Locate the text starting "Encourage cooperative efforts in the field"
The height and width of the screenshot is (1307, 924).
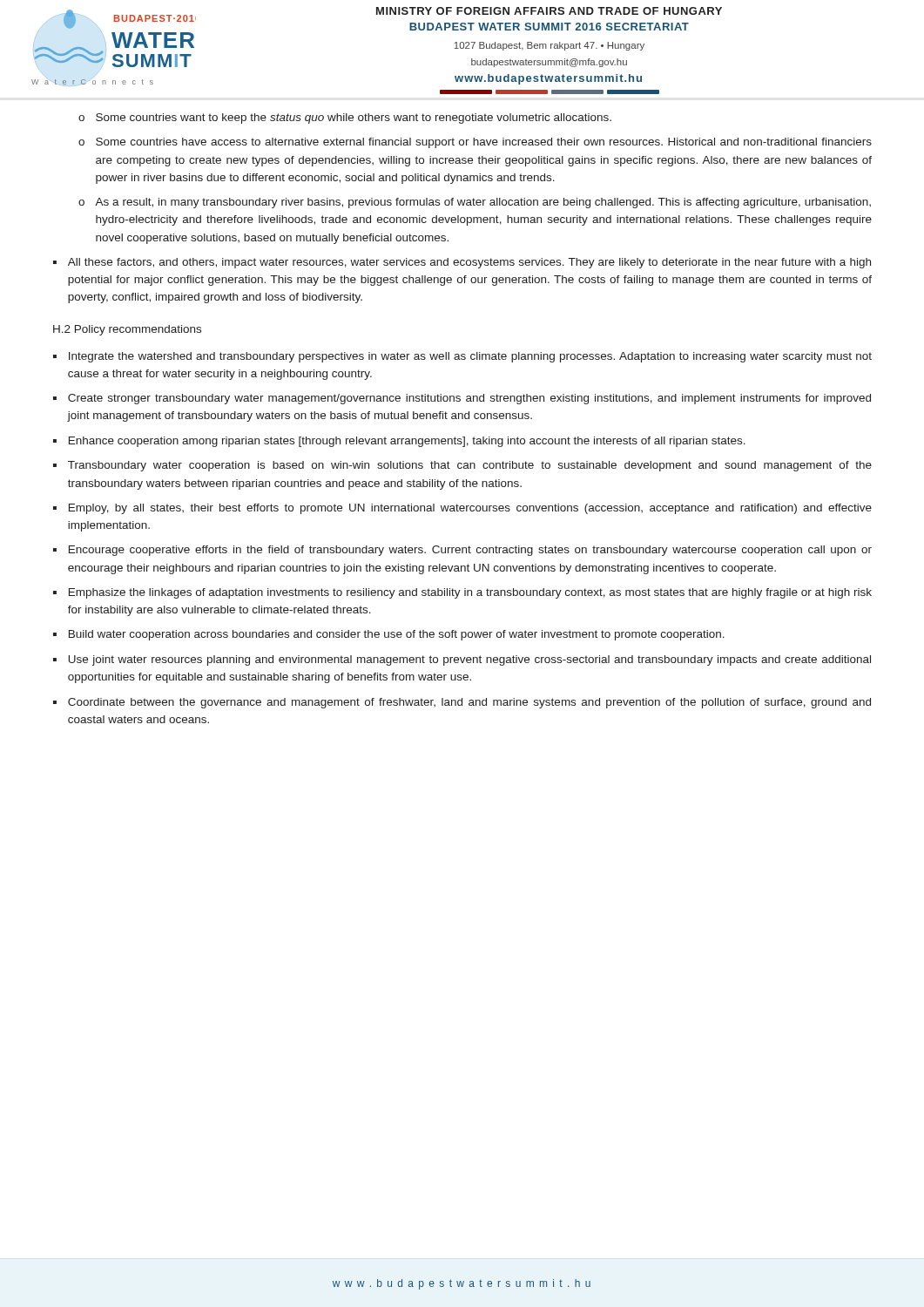[x=470, y=559]
